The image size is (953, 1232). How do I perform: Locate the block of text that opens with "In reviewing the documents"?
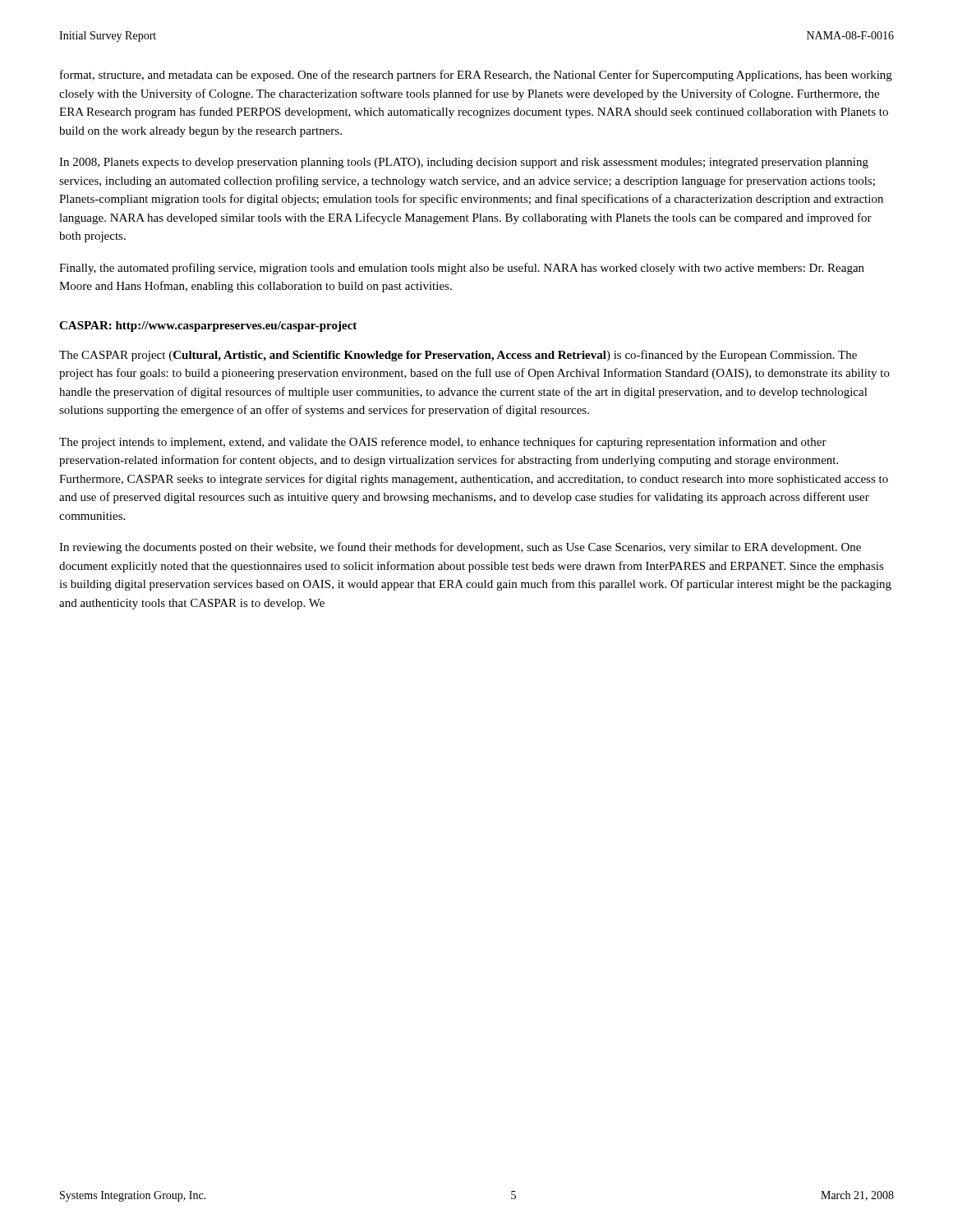coord(476,575)
